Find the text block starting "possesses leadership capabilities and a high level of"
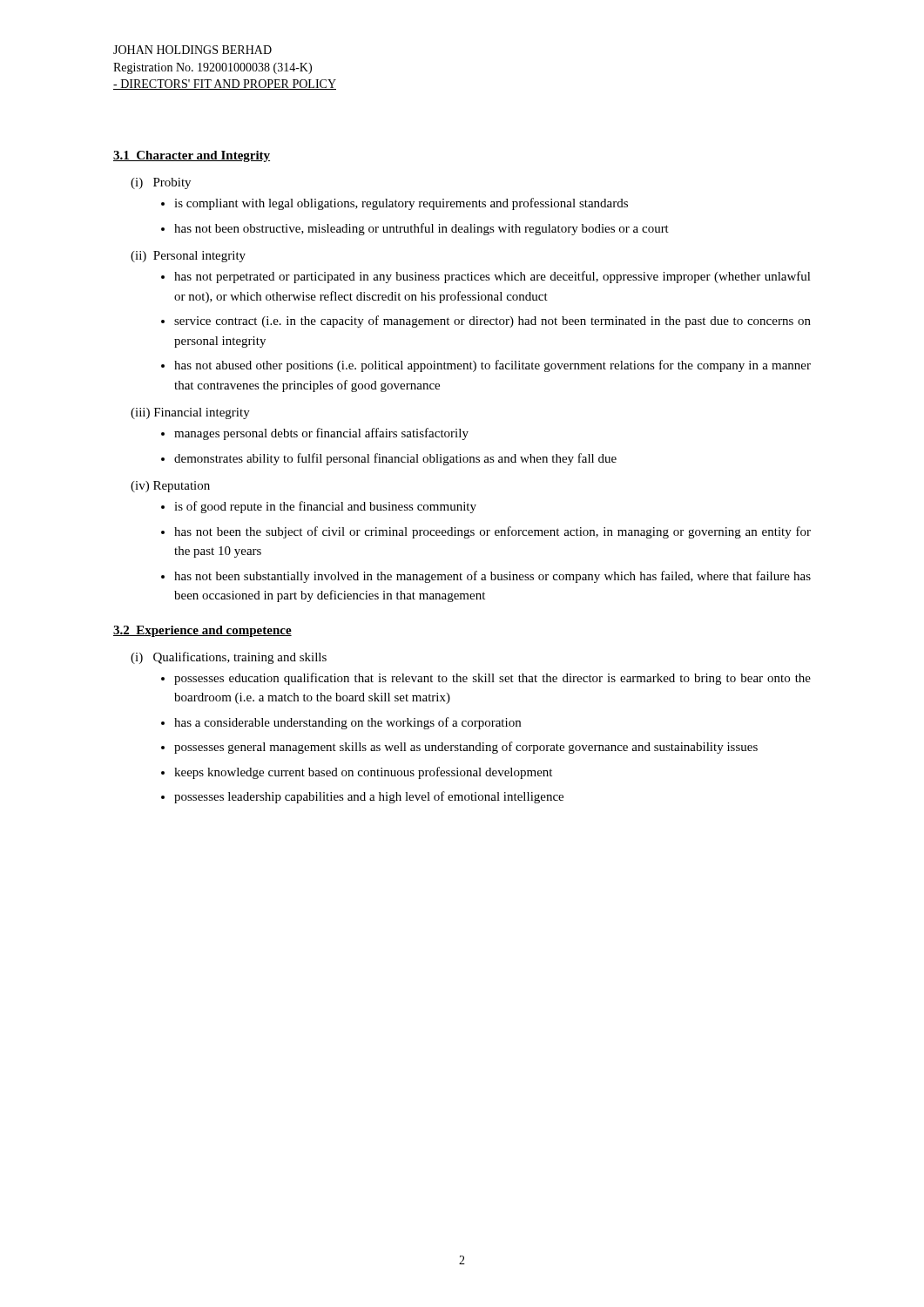The height and width of the screenshot is (1307, 924). tap(369, 796)
